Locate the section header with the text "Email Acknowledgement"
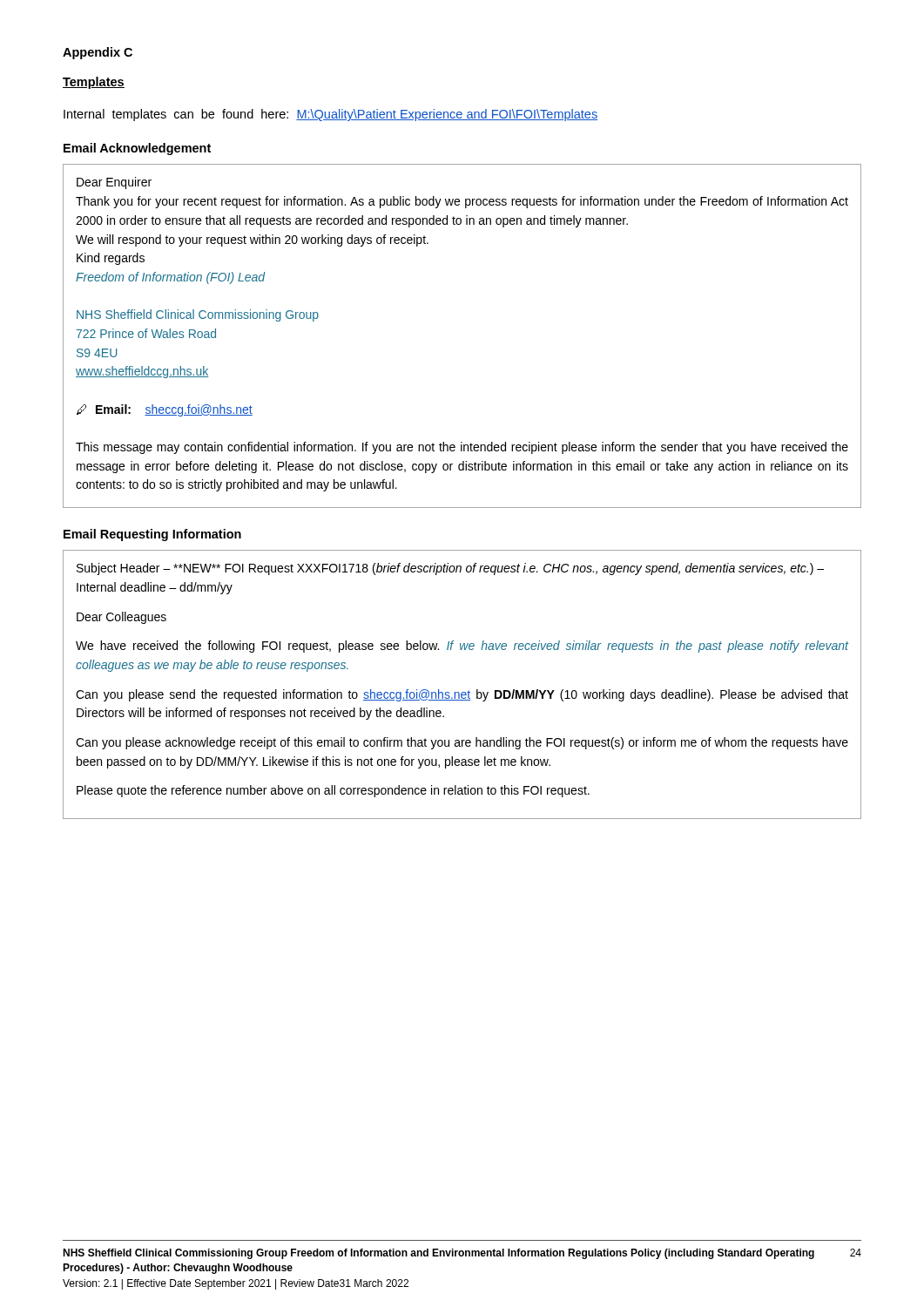 pyautogui.click(x=137, y=149)
